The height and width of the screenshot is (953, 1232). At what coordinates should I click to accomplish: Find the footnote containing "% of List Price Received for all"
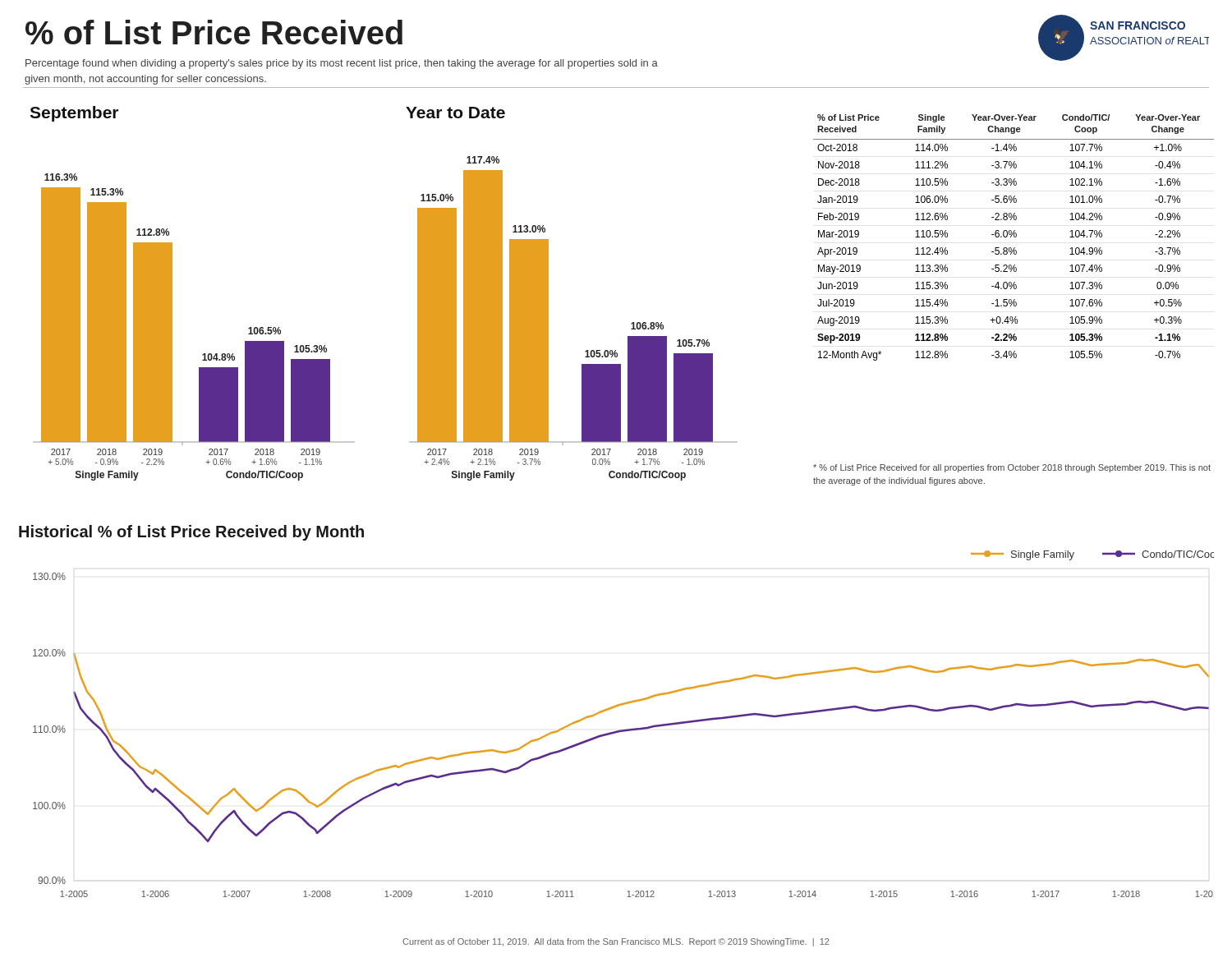tap(1012, 474)
